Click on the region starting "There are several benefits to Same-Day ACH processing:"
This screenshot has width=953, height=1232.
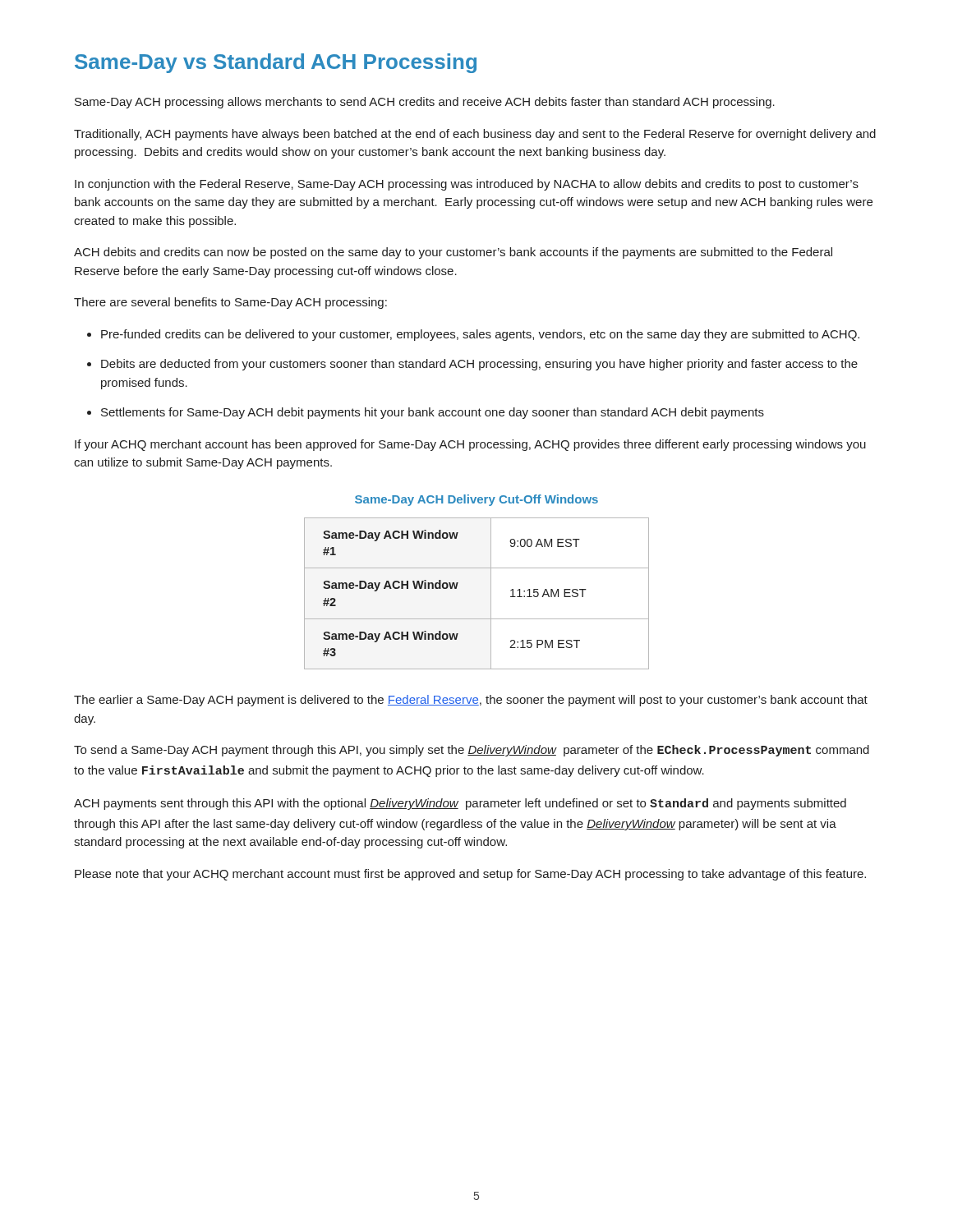tap(230, 303)
